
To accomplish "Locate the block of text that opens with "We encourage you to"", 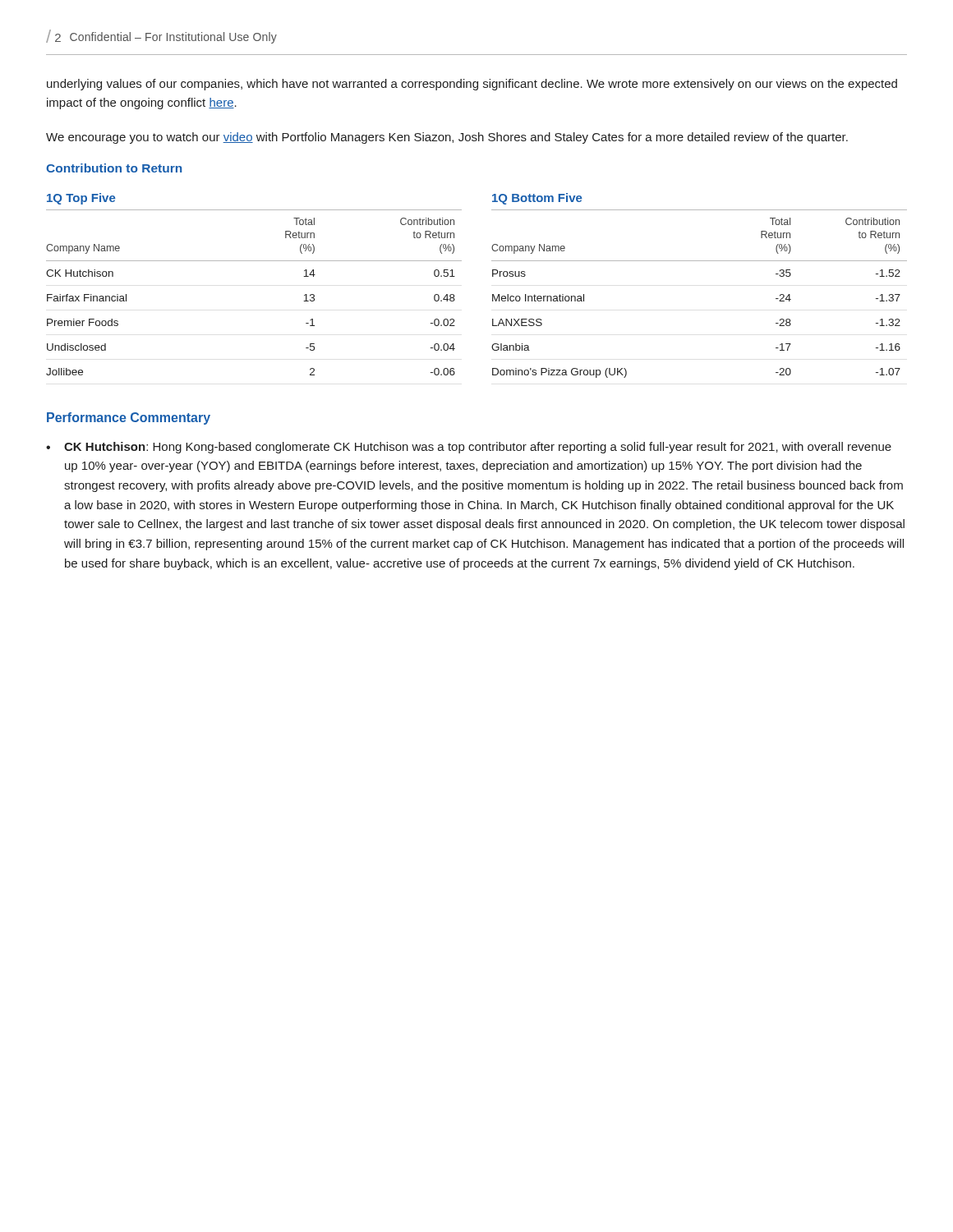I will (x=447, y=136).
